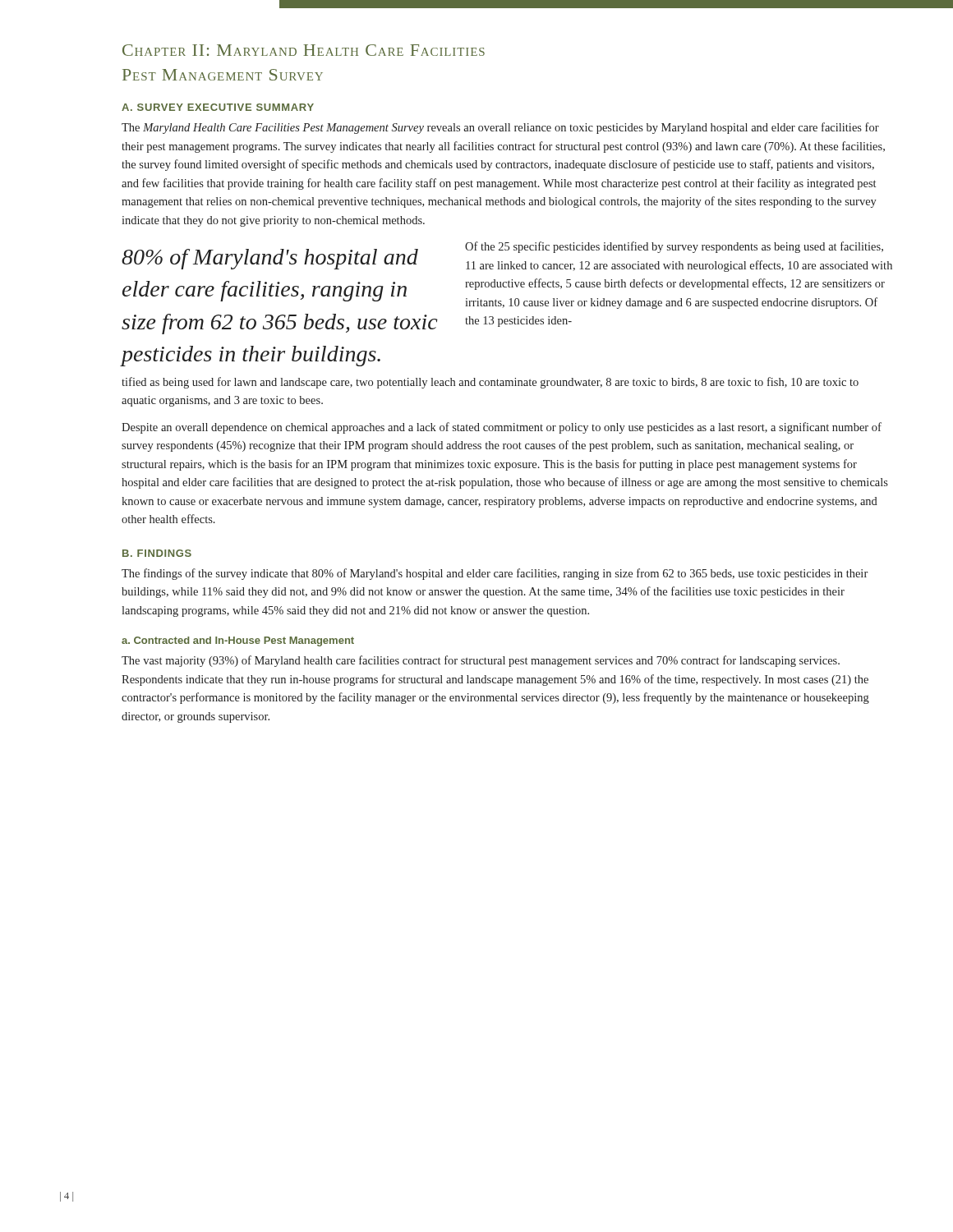Click on the text block with the text "The Maryland Health Care Facilities Pest Management Survey"

coord(508,174)
